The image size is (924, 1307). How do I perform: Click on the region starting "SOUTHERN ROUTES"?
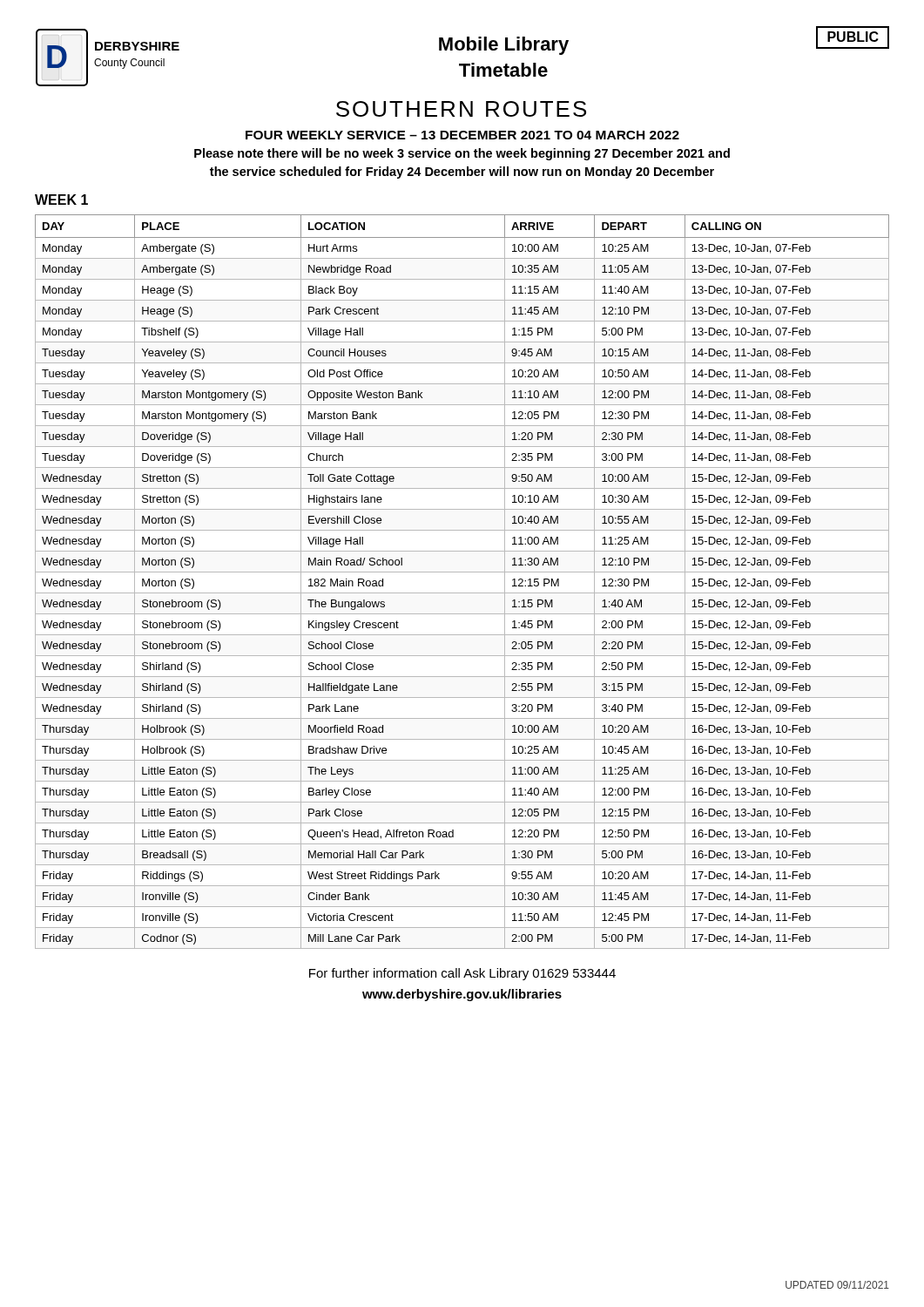pyautogui.click(x=462, y=109)
